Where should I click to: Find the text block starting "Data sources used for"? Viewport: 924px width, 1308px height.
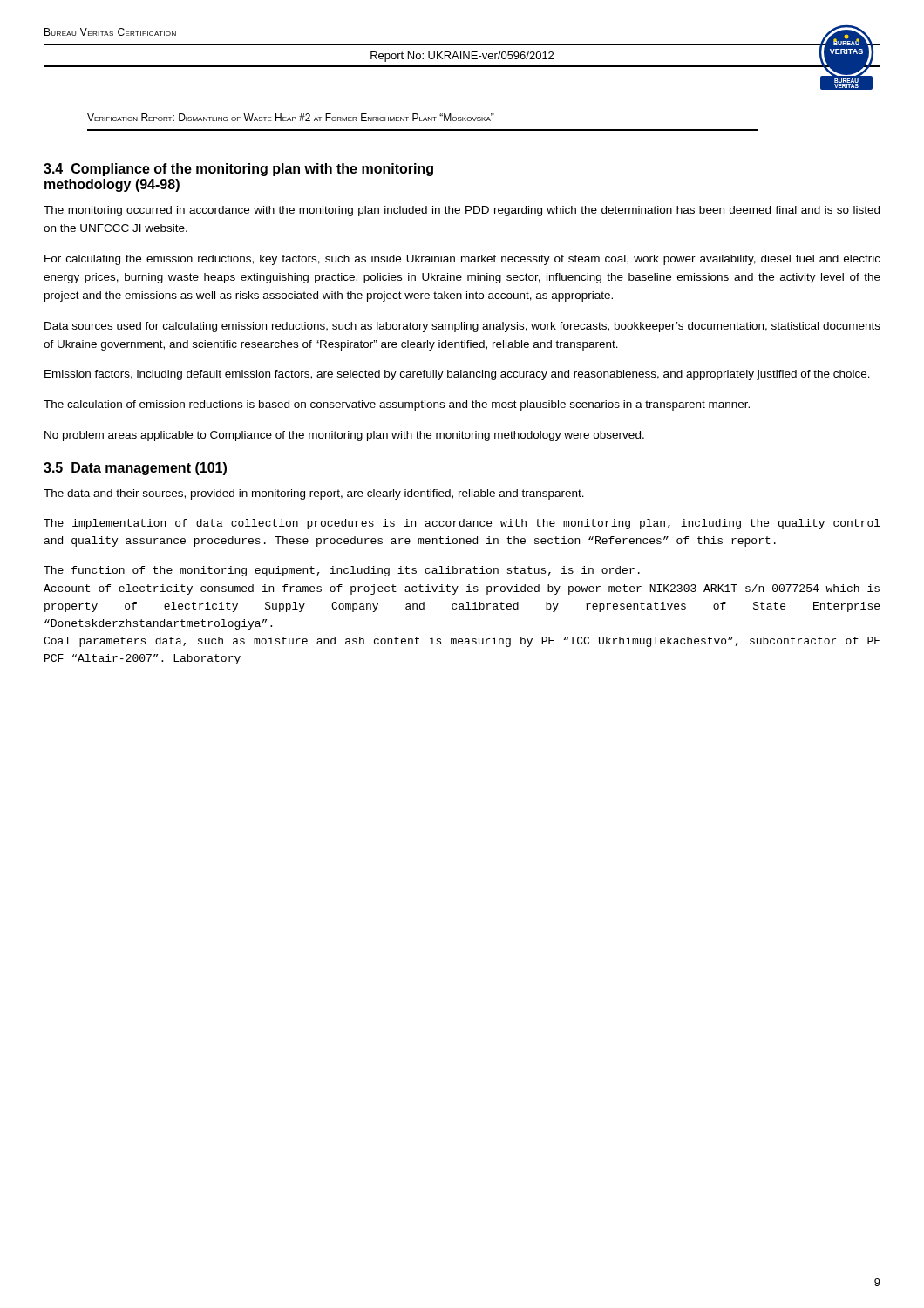click(x=462, y=334)
